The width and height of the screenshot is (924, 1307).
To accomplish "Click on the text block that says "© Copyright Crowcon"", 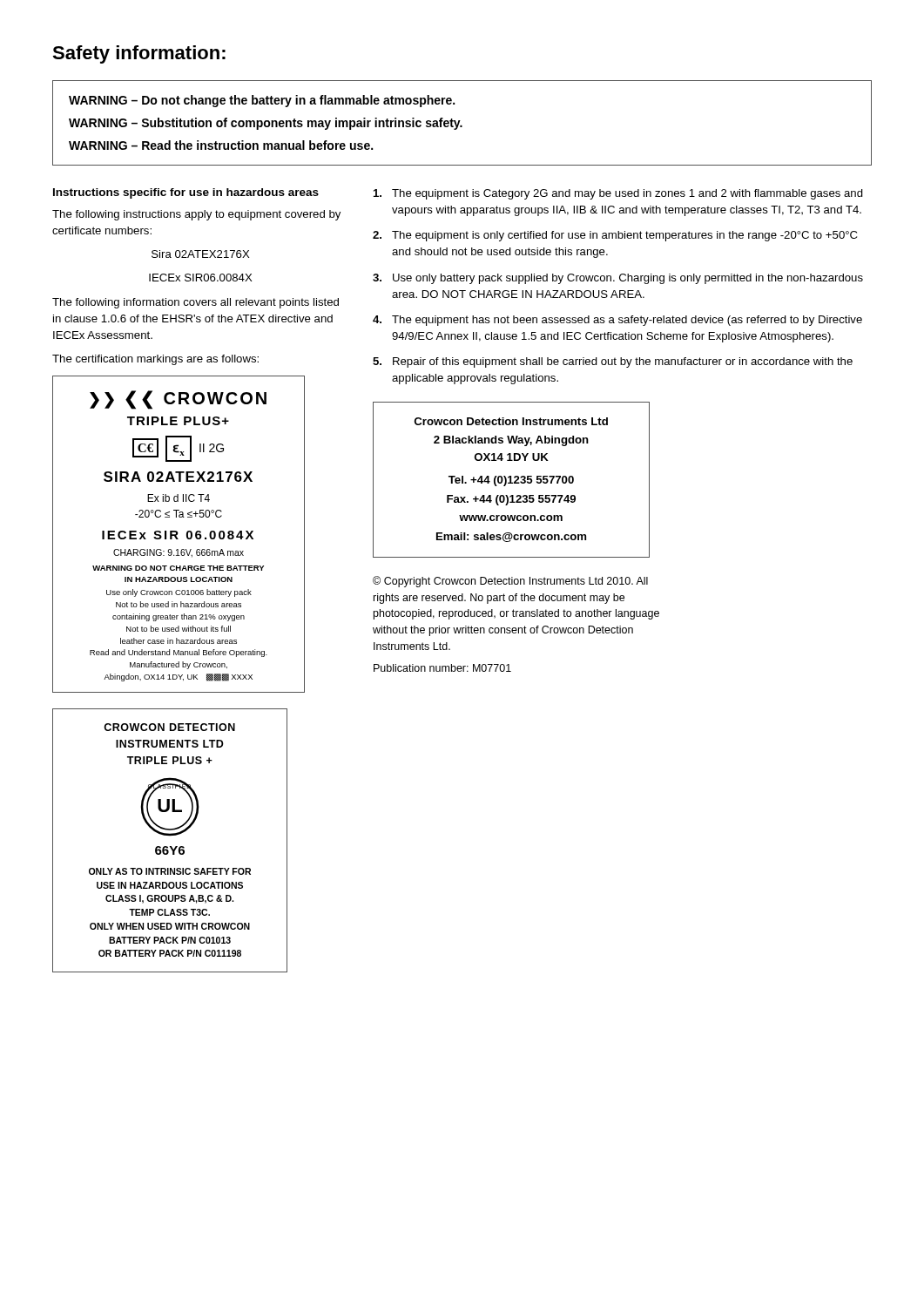I will (521, 625).
